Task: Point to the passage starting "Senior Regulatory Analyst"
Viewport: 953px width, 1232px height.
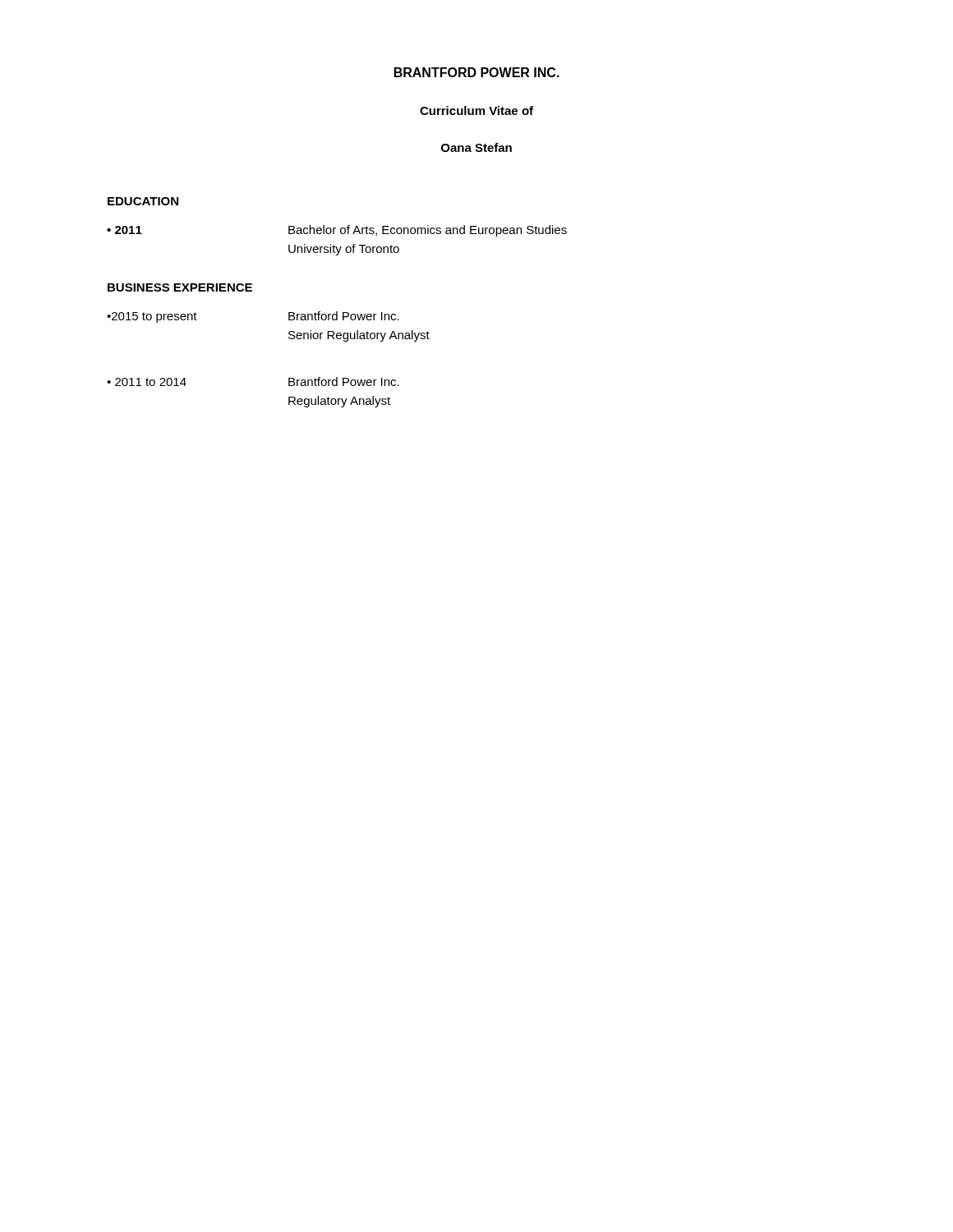Action: tap(358, 335)
